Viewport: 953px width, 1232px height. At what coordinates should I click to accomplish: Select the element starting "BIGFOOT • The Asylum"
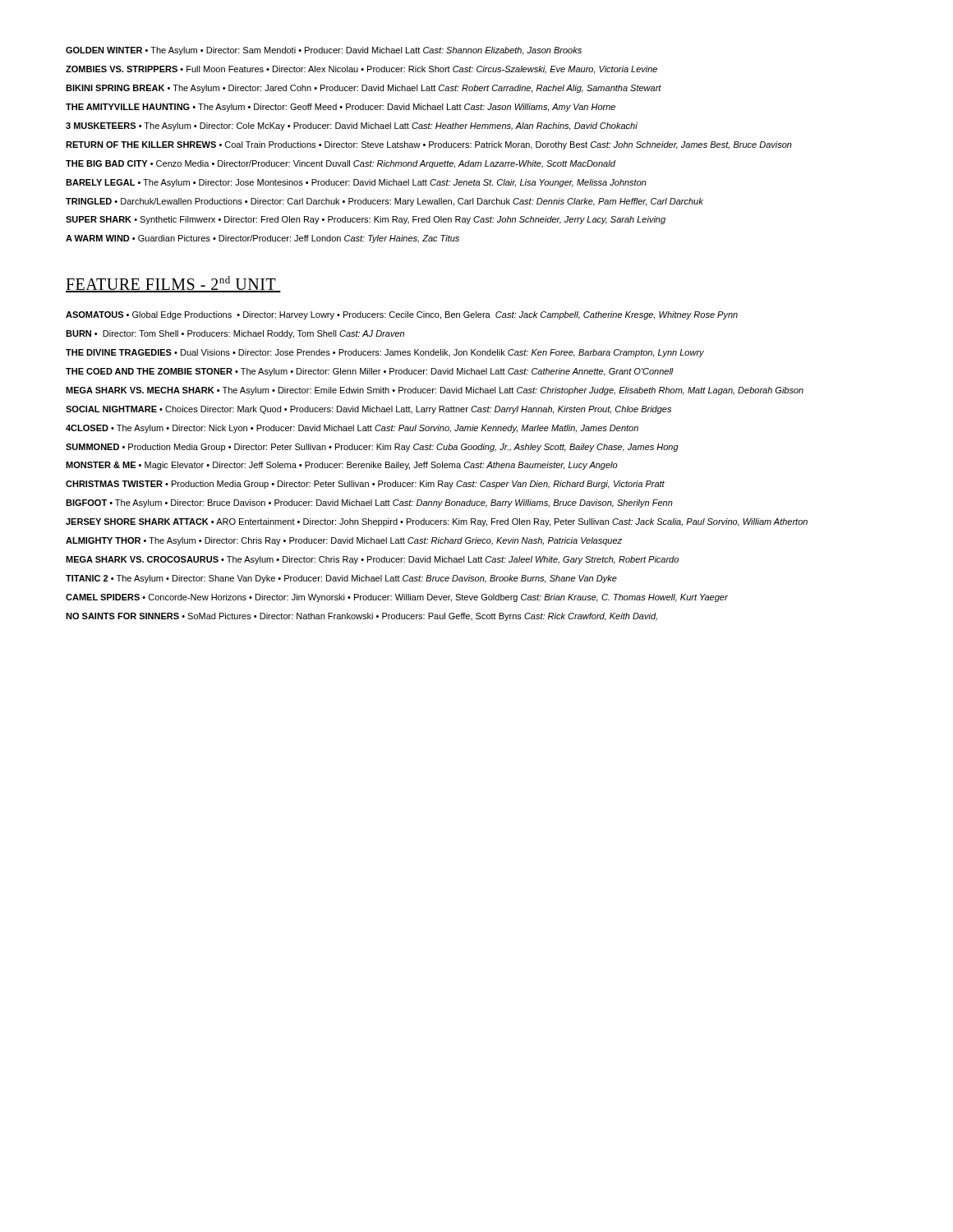[x=369, y=503]
